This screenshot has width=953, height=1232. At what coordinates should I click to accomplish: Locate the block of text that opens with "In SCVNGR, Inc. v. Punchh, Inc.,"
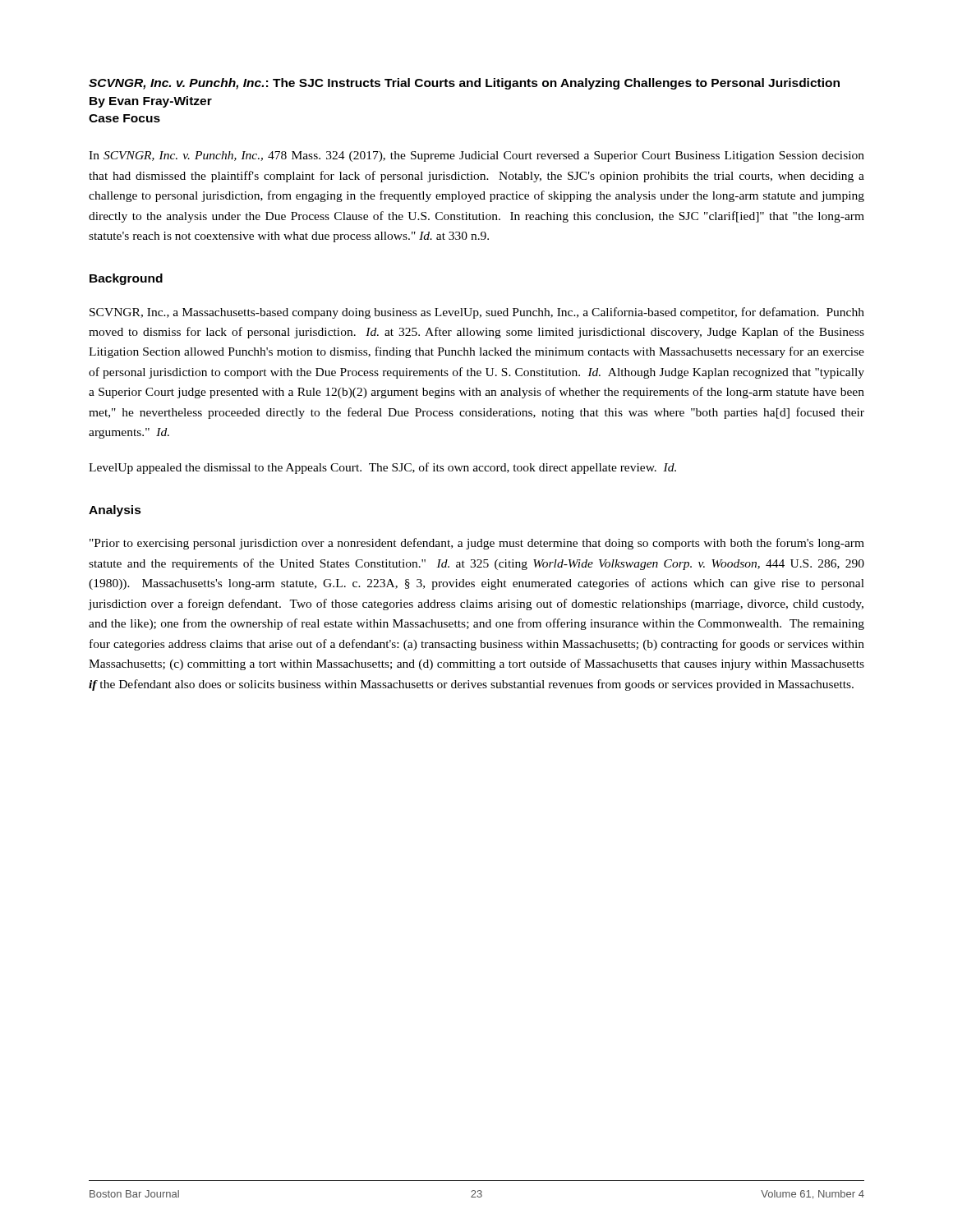click(476, 195)
